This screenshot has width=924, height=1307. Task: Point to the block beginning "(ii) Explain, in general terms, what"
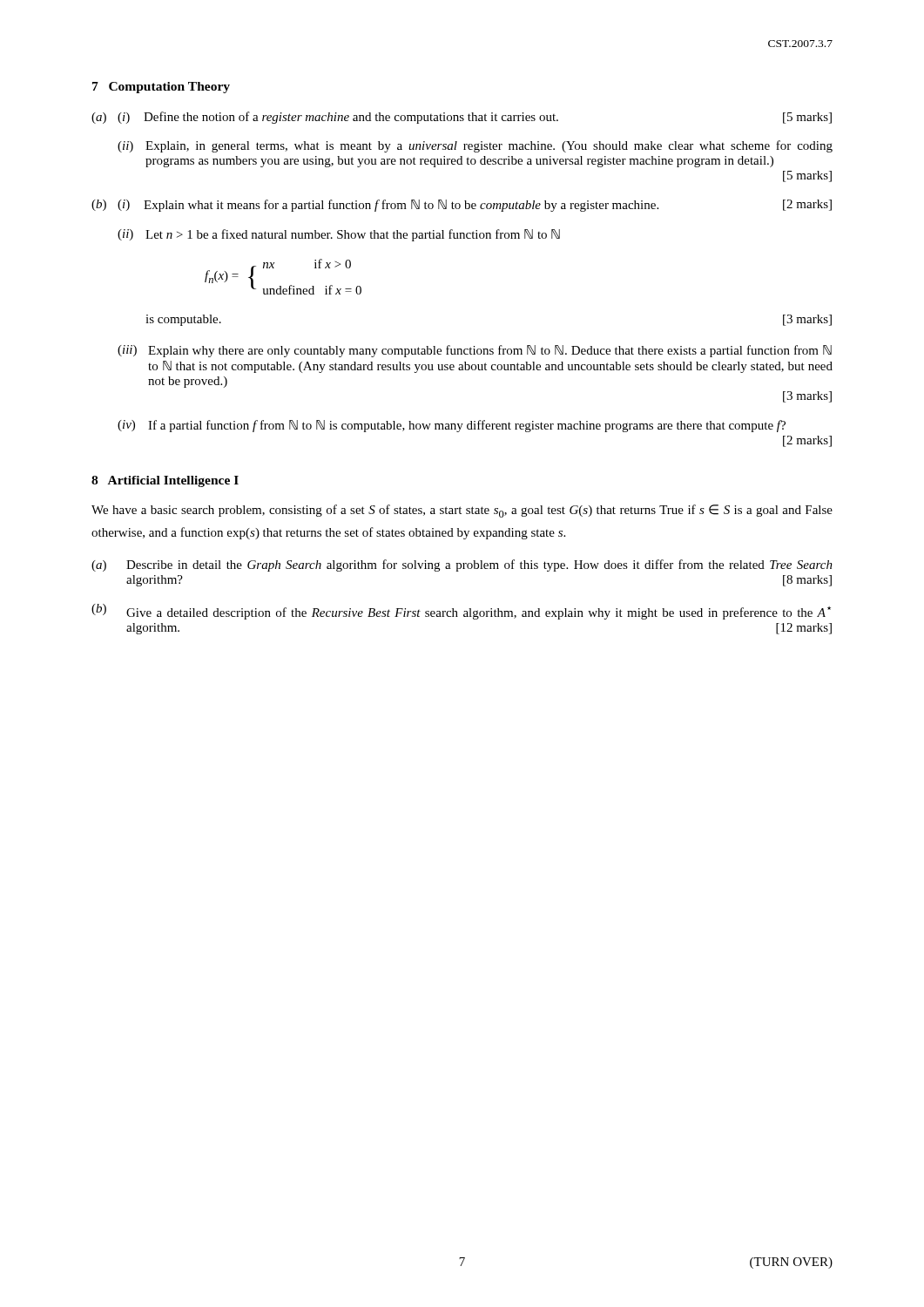pyautogui.click(x=475, y=161)
